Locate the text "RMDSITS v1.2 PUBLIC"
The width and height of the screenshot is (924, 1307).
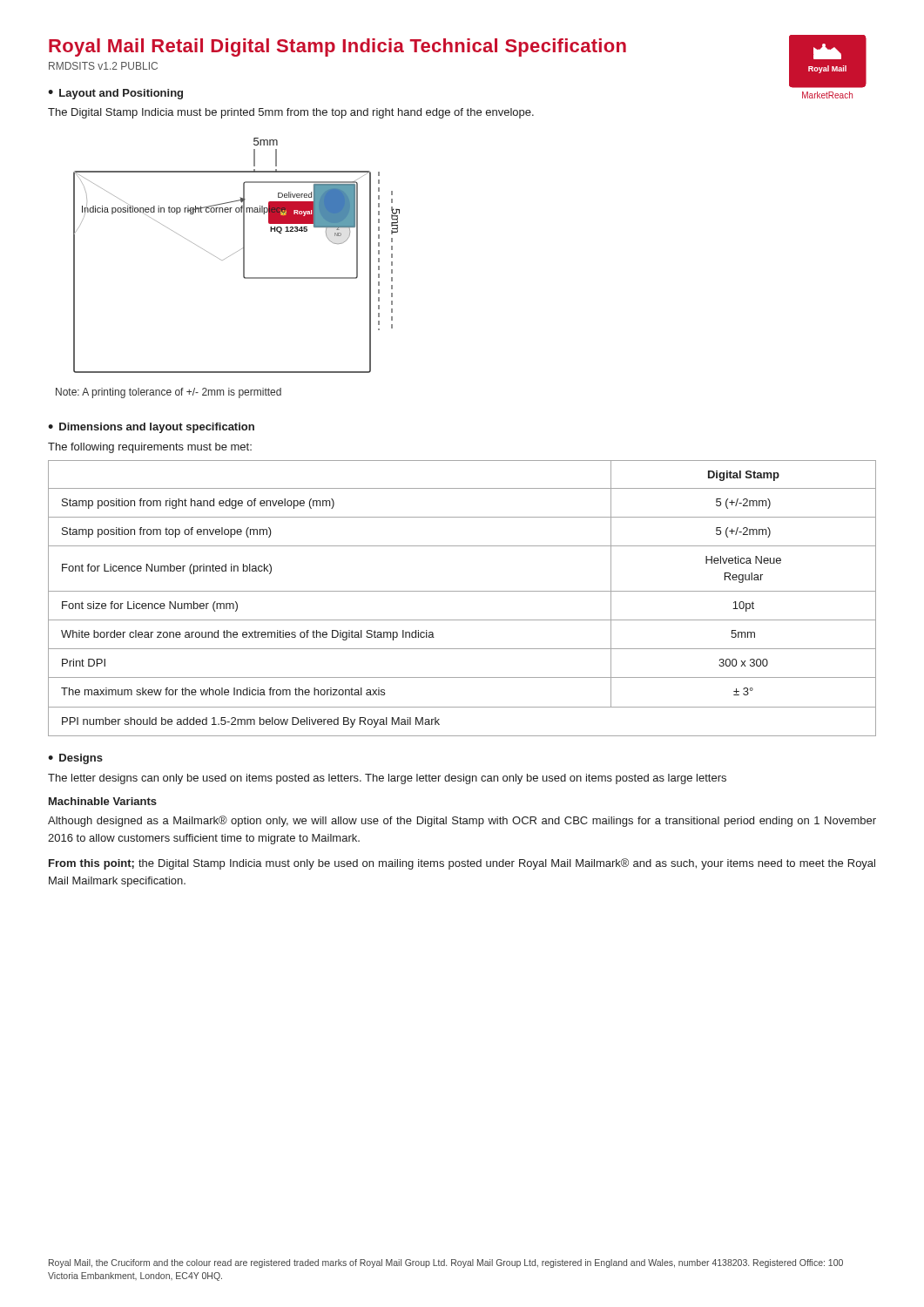click(x=103, y=66)
